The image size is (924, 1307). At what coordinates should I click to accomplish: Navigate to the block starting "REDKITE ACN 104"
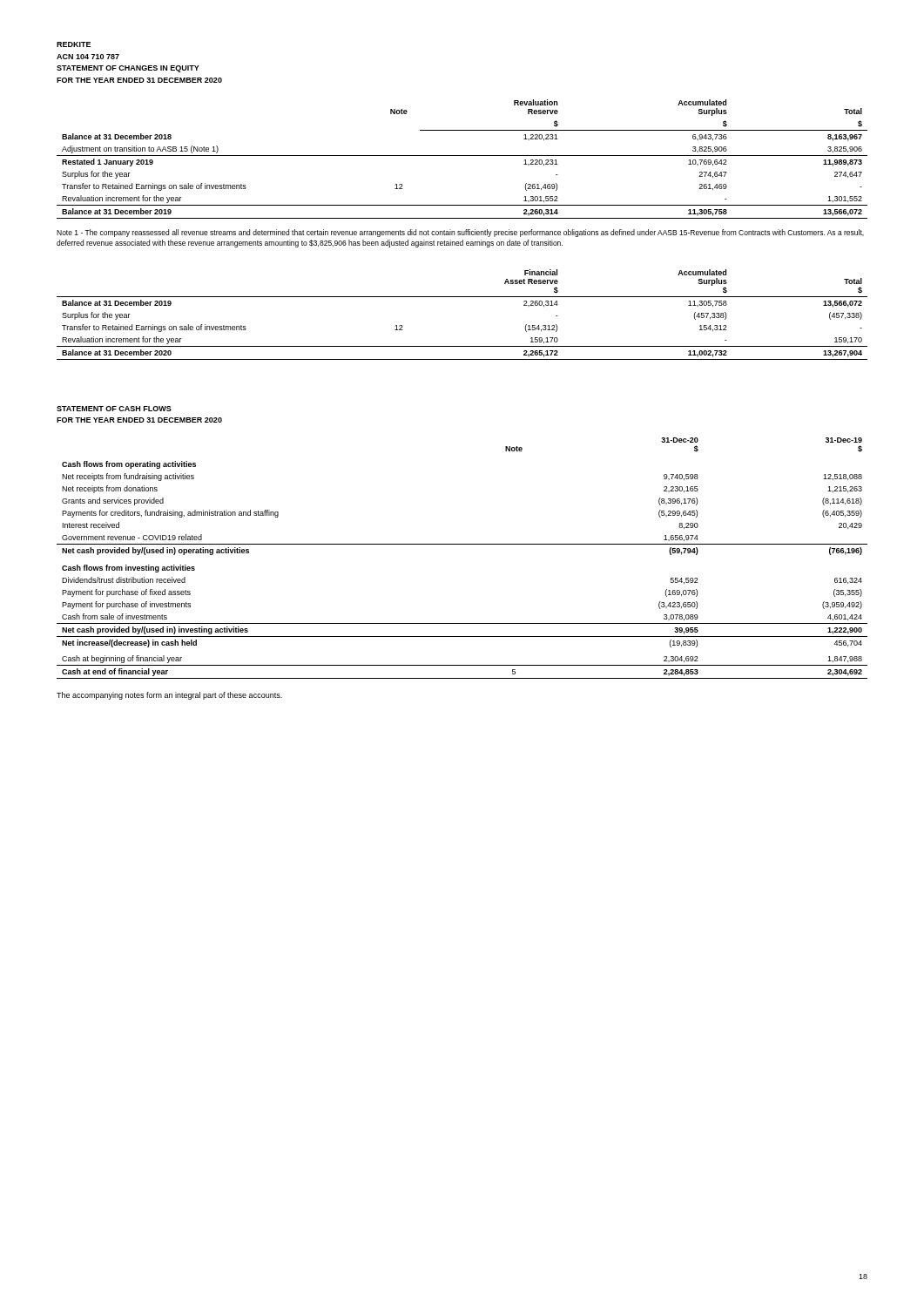(74, 44)
